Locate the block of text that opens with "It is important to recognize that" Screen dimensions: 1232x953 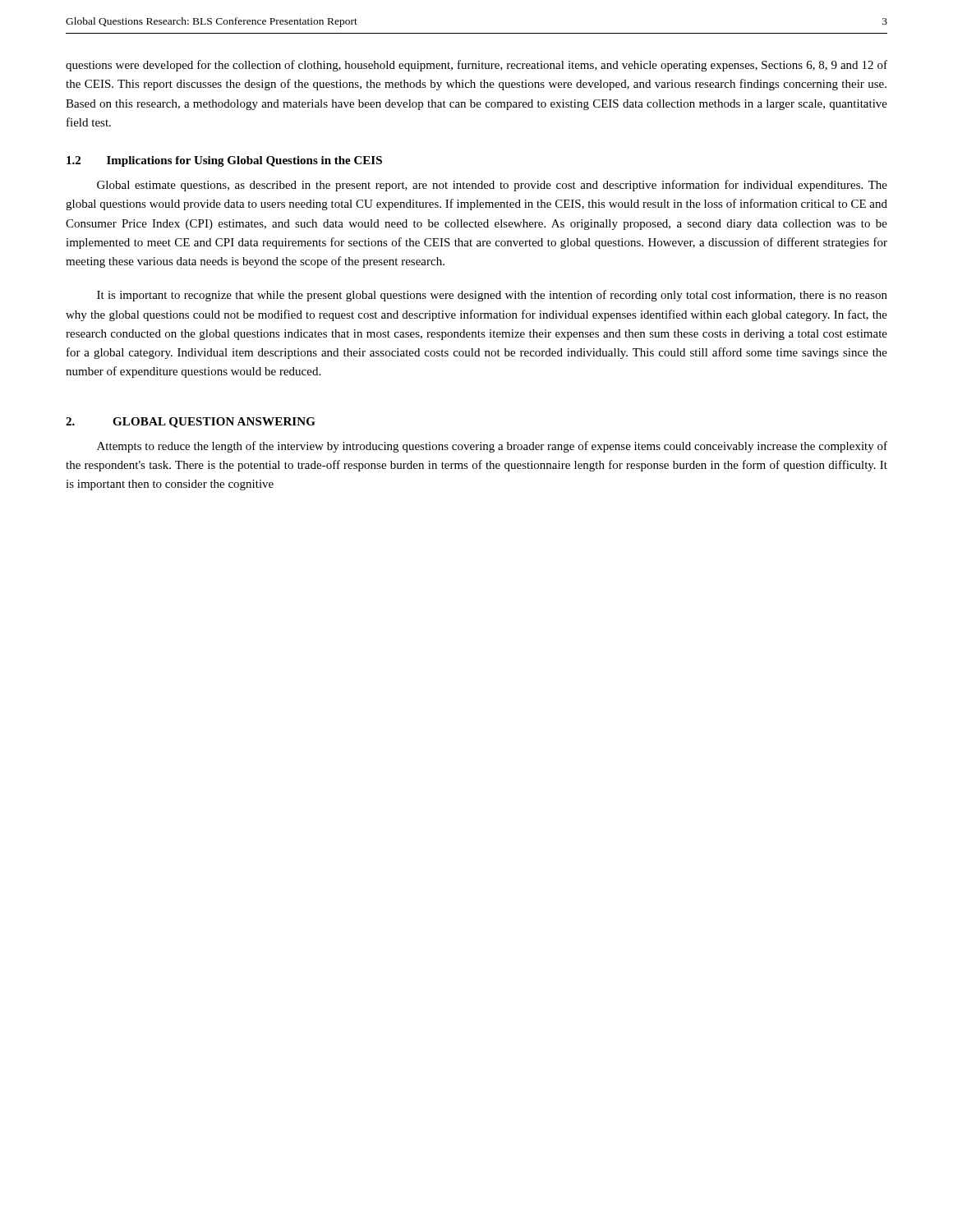point(476,334)
